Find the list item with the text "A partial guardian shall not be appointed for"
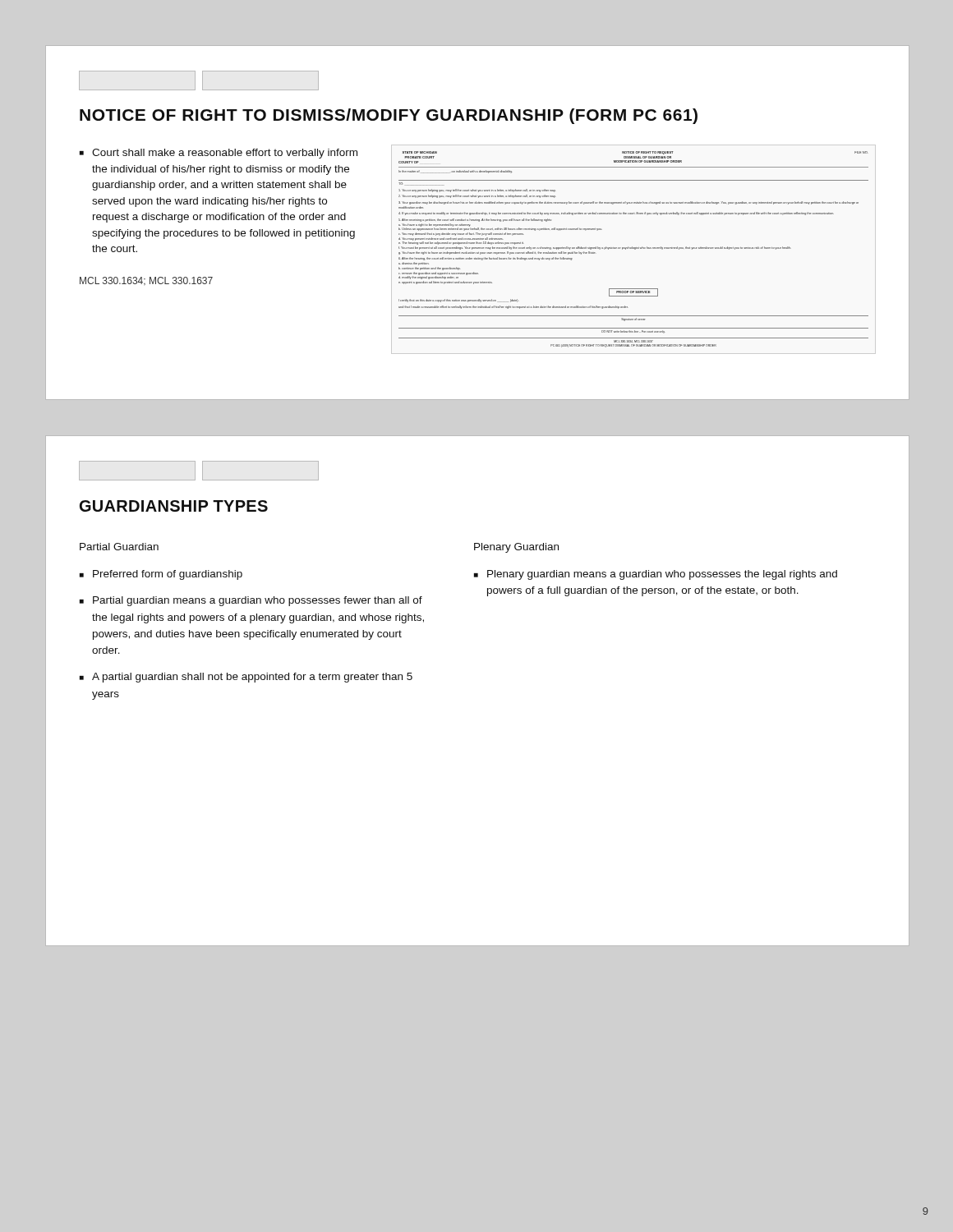Image resolution: width=953 pixels, height=1232 pixels. click(252, 685)
